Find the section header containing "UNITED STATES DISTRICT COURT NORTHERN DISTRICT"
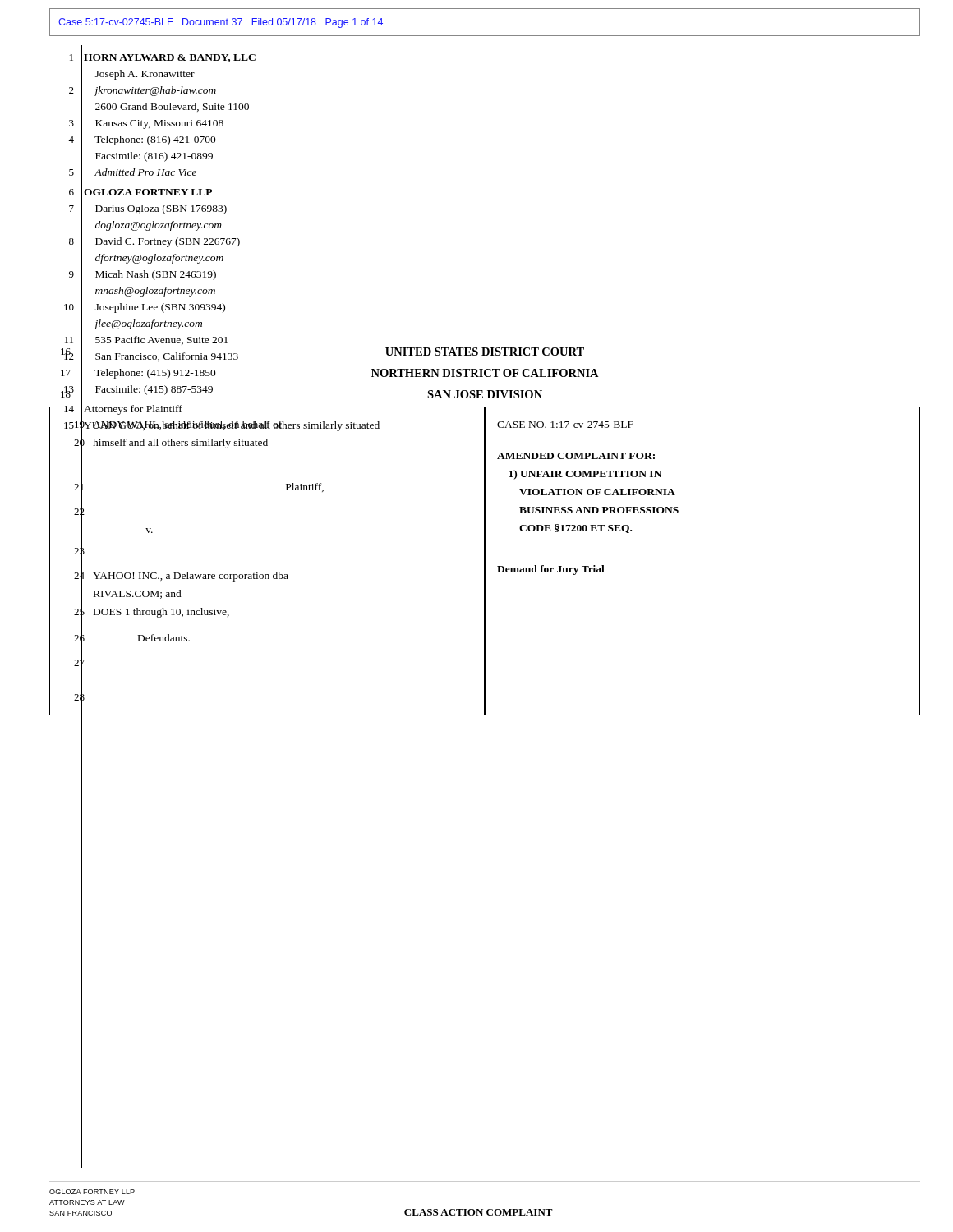Image resolution: width=953 pixels, height=1232 pixels. 485,373
